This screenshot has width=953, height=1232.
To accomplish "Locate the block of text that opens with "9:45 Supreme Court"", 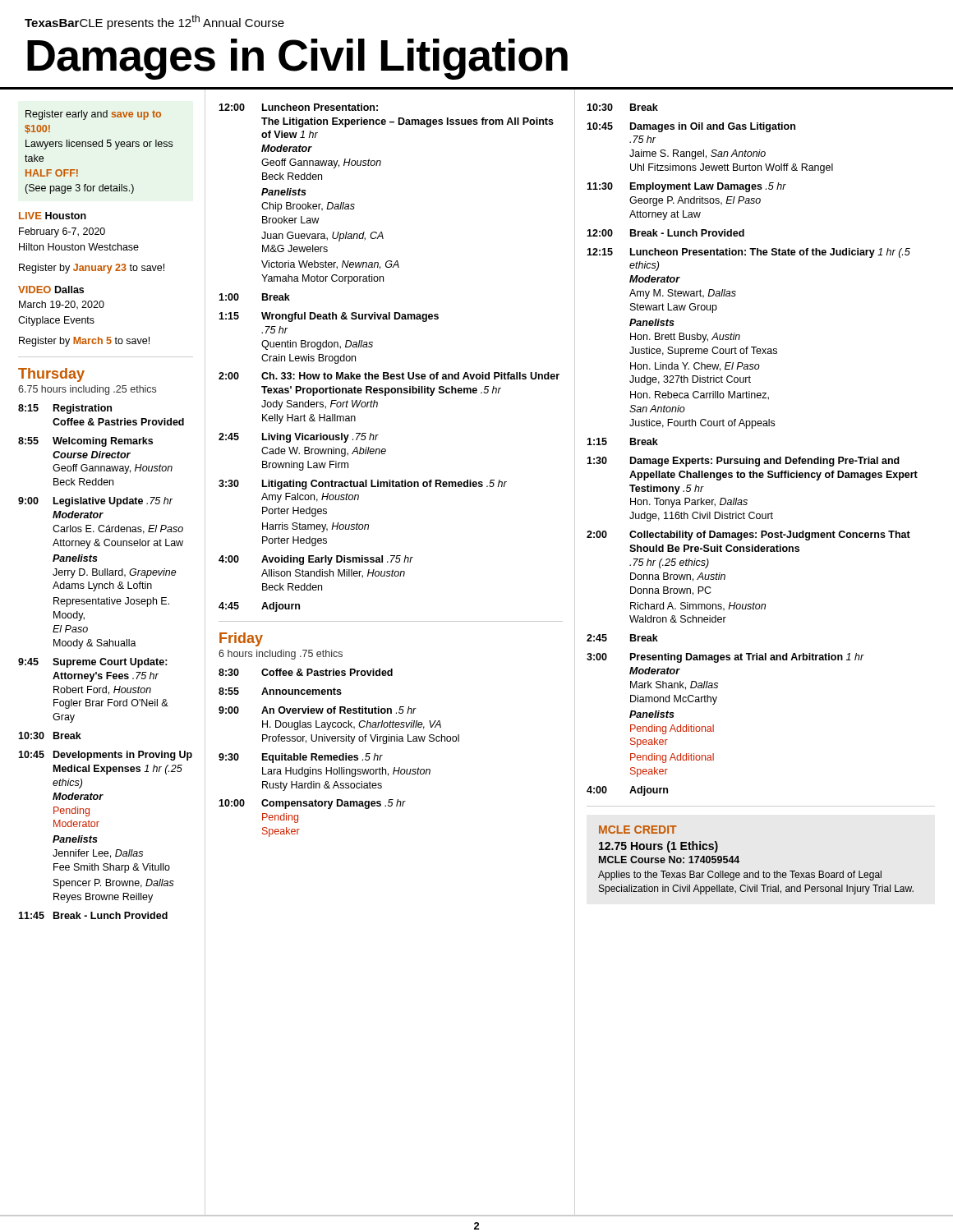I will [x=106, y=690].
